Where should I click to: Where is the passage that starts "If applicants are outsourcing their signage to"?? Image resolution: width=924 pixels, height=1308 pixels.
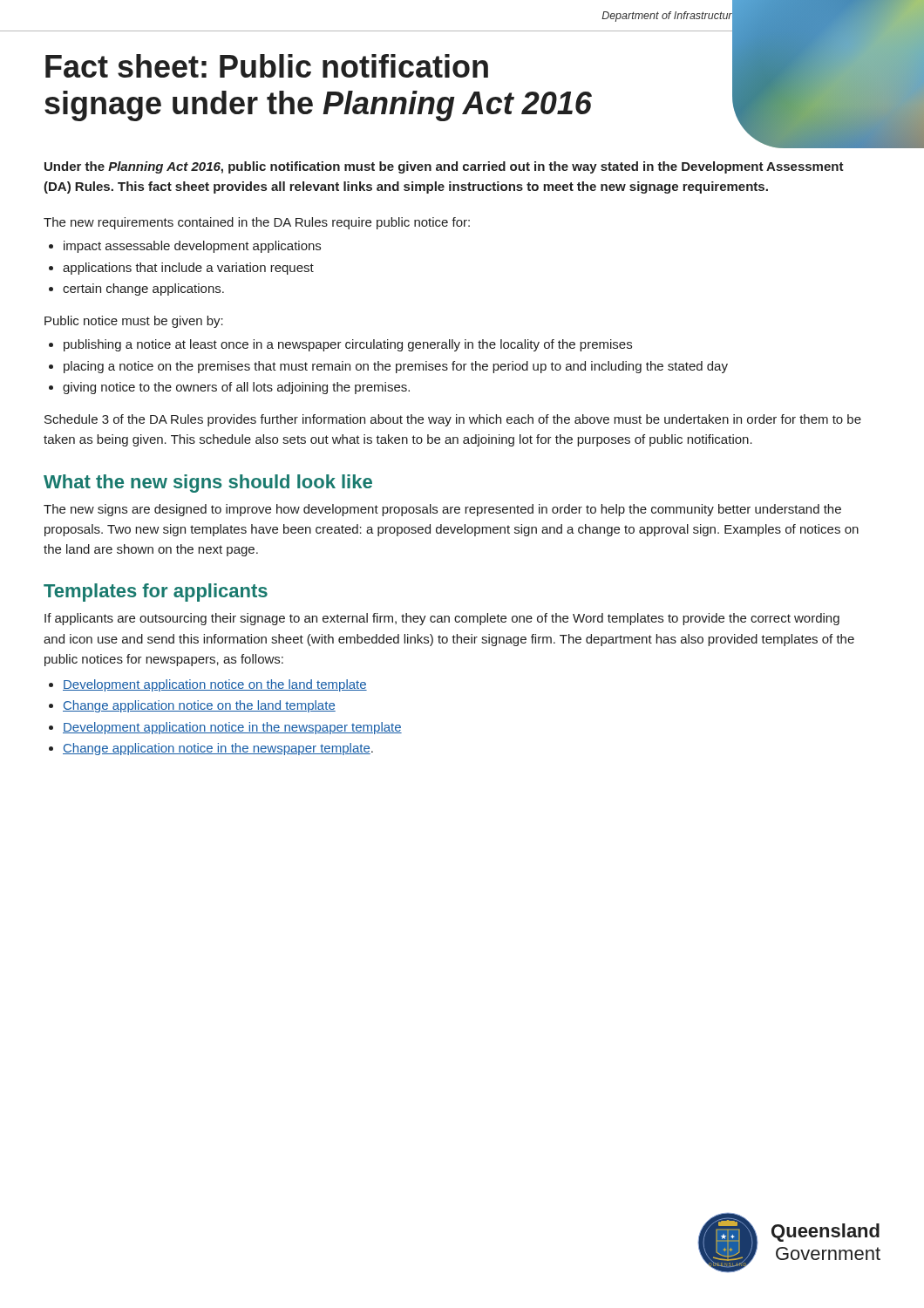point(449,638)
